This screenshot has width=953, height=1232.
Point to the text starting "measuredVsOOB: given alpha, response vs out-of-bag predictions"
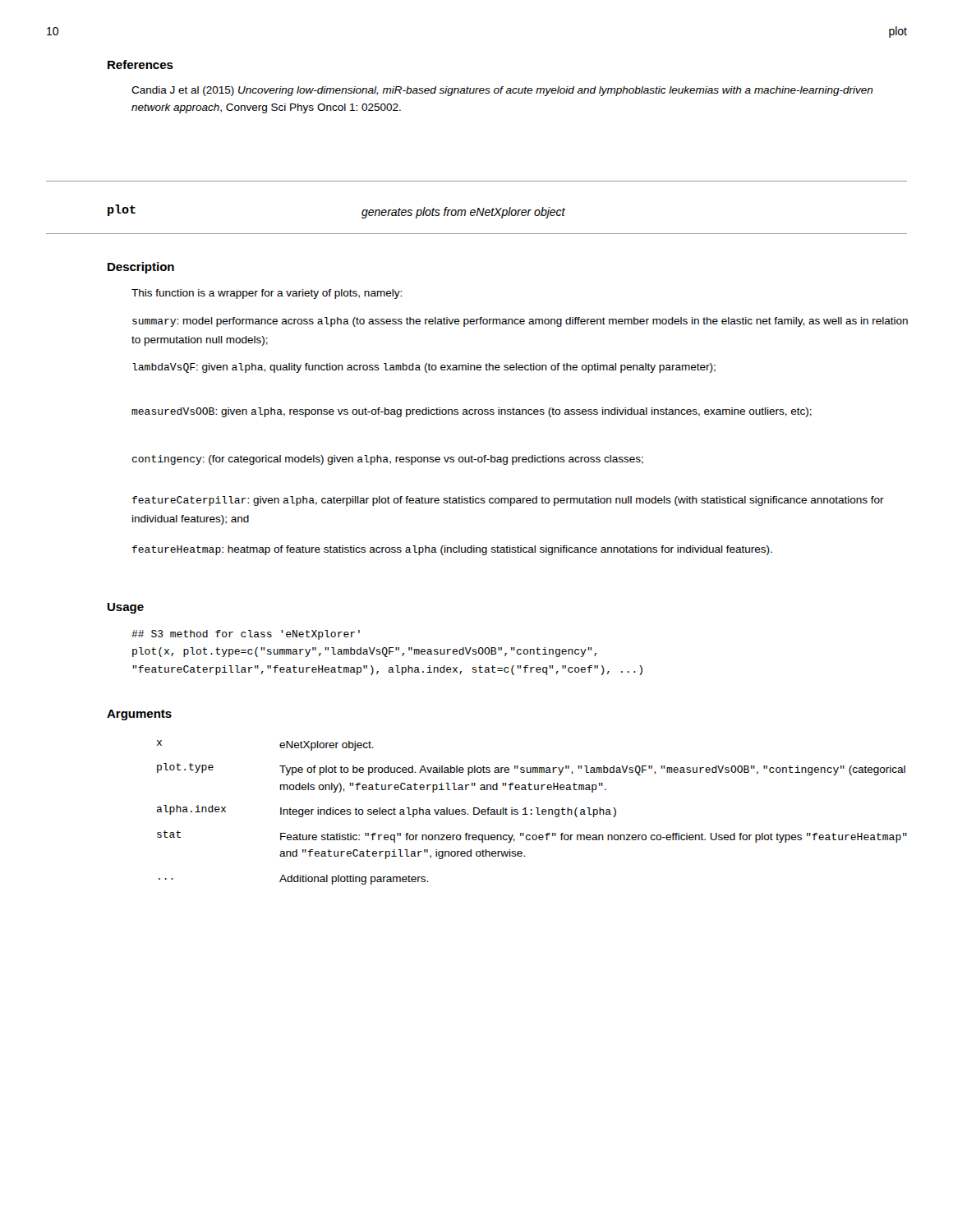[x=472, y=411]
